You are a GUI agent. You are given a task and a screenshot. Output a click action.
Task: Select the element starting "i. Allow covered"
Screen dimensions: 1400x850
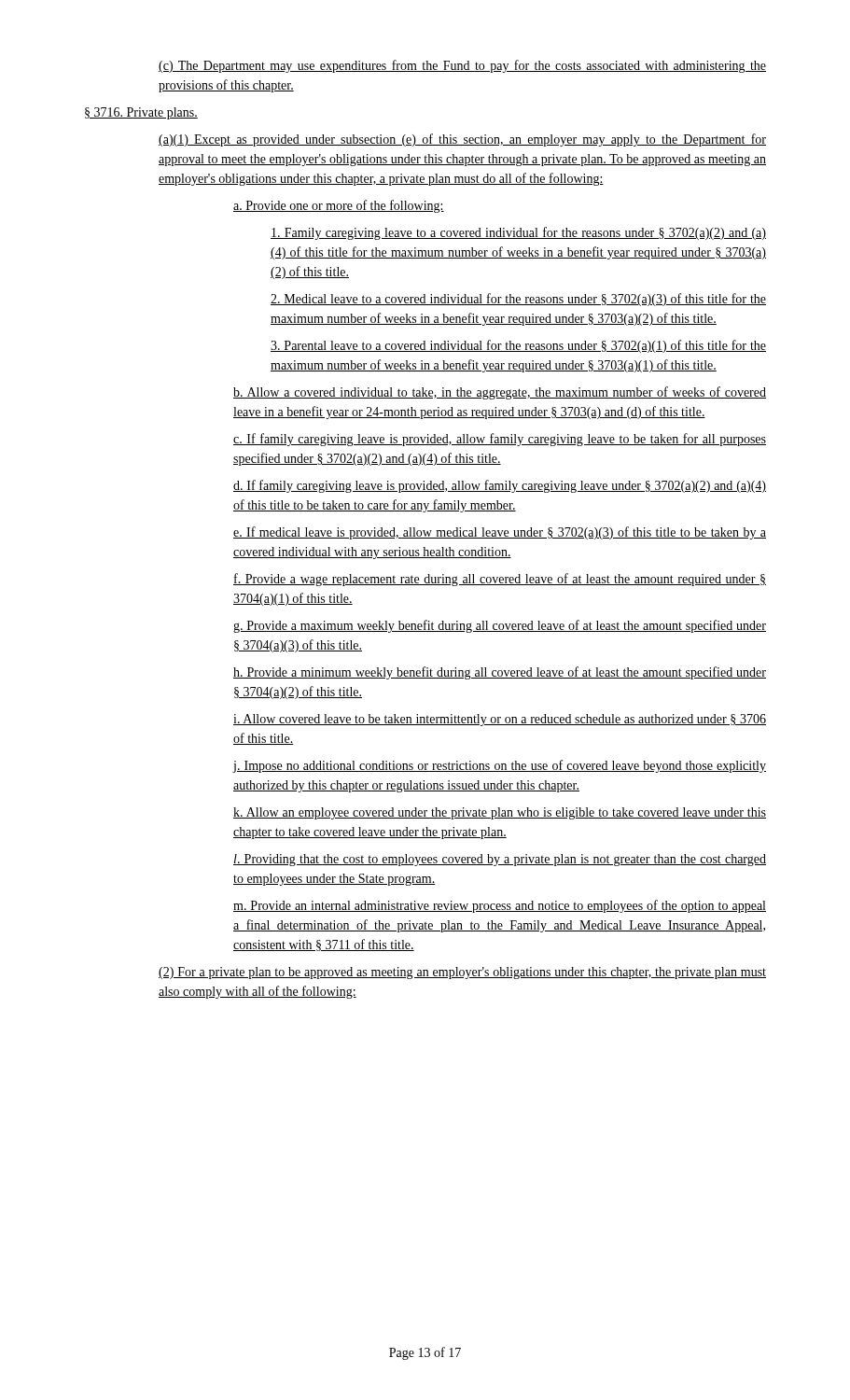500,729
